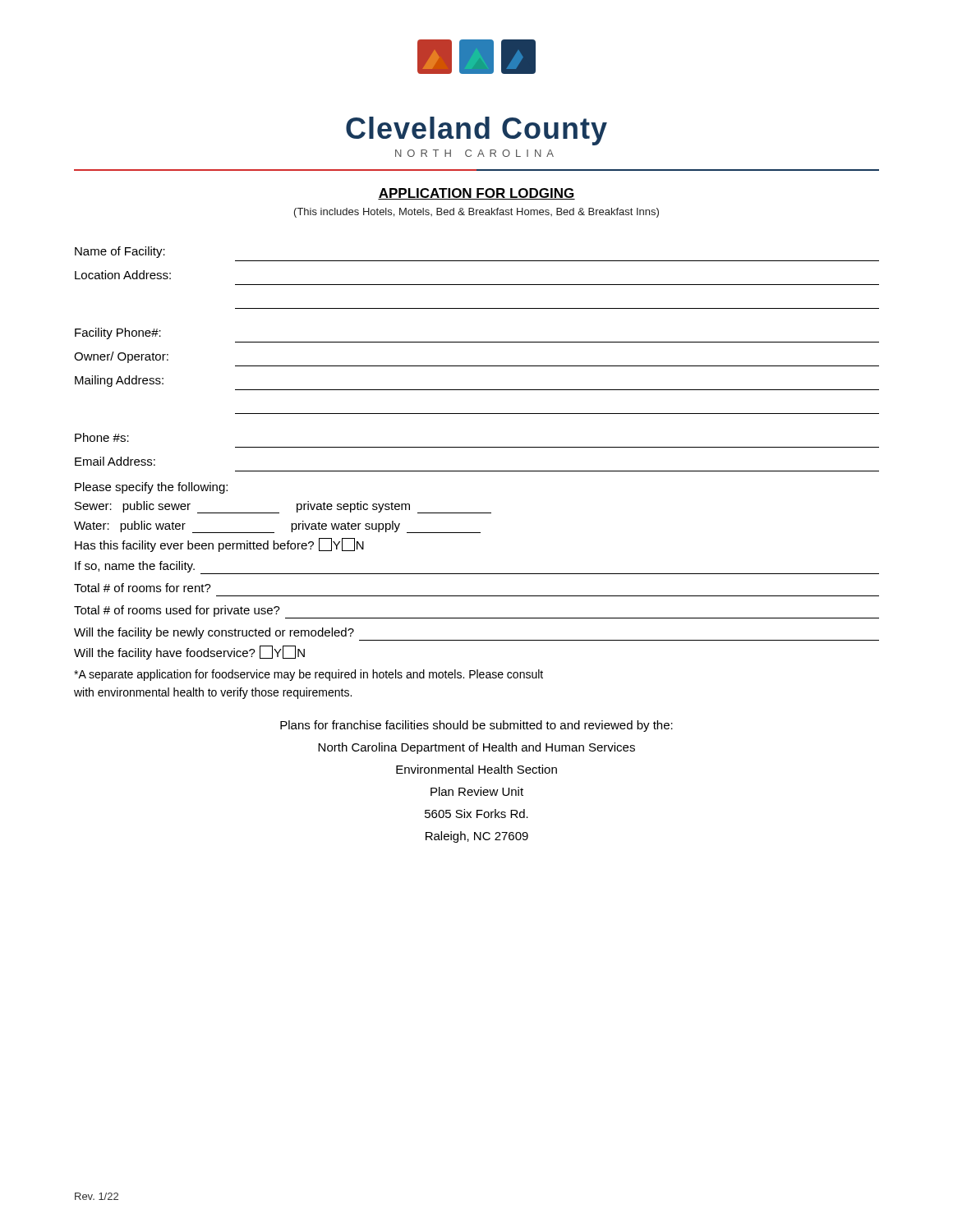Viewport: 953px width, 1232px height.
Task: Locate the text "Name of Facility:"
Action: click(476, 251)
